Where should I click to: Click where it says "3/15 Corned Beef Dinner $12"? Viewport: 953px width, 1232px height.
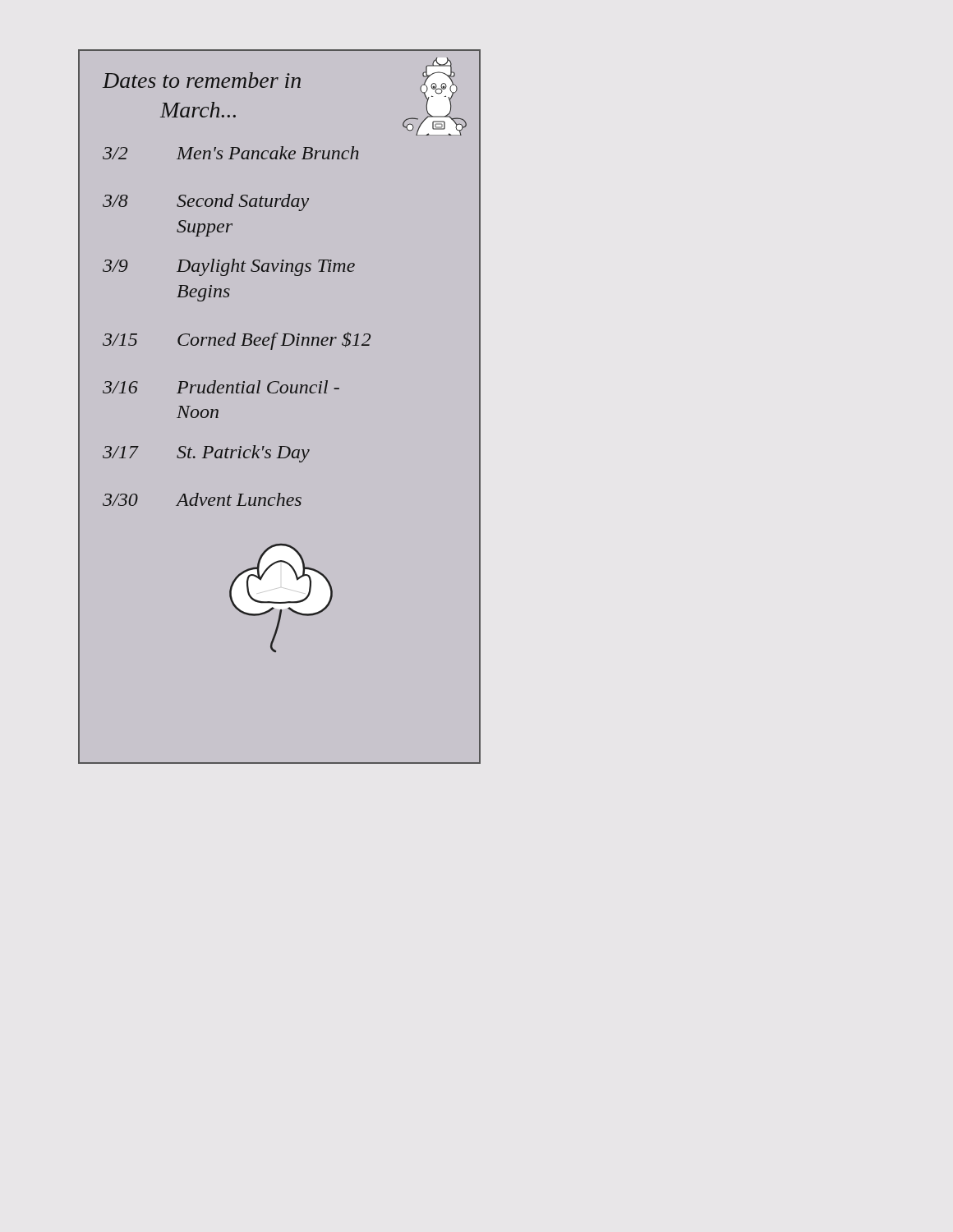[x=281, y=339]
